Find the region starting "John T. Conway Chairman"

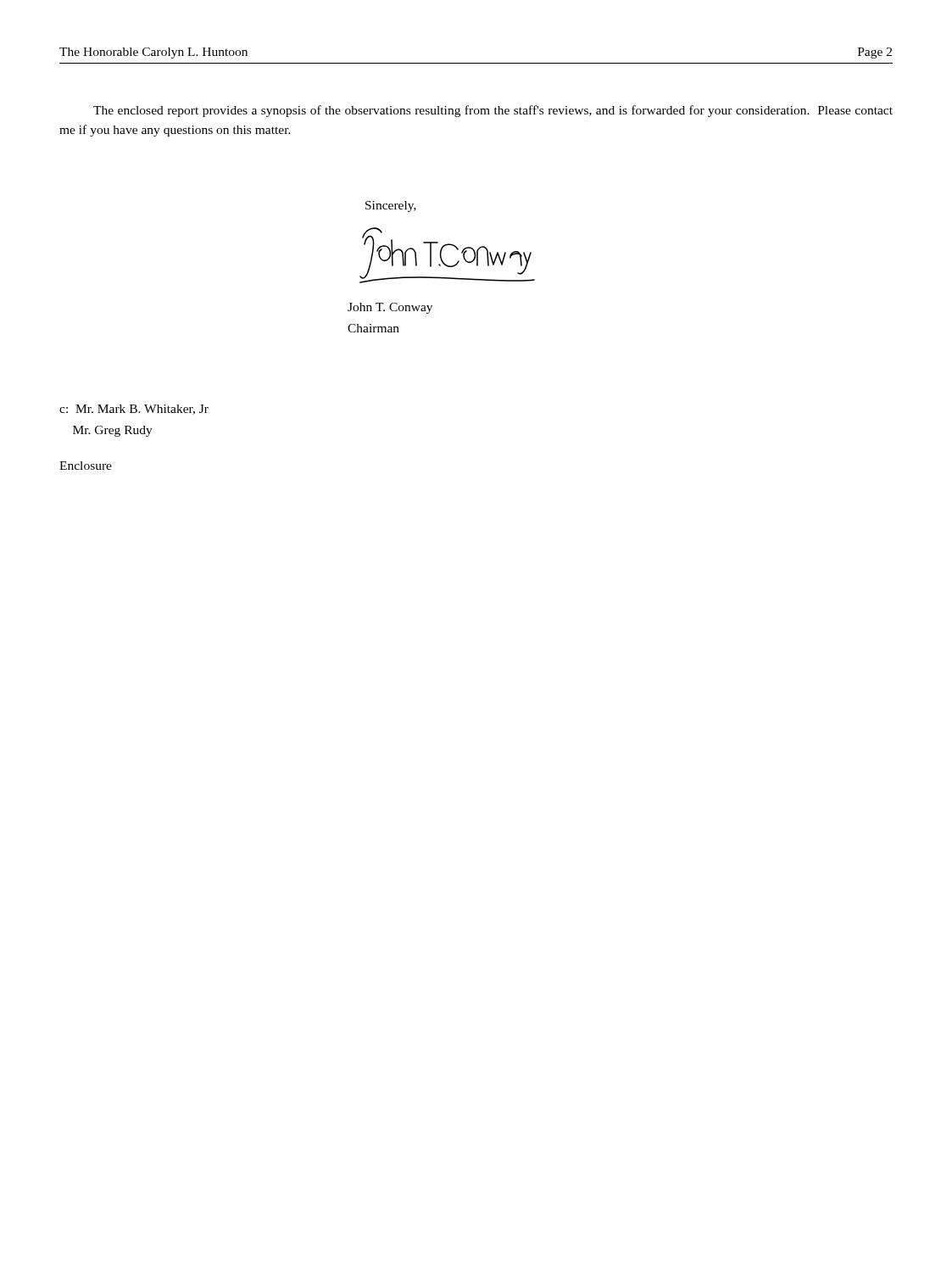click(390, 317)
